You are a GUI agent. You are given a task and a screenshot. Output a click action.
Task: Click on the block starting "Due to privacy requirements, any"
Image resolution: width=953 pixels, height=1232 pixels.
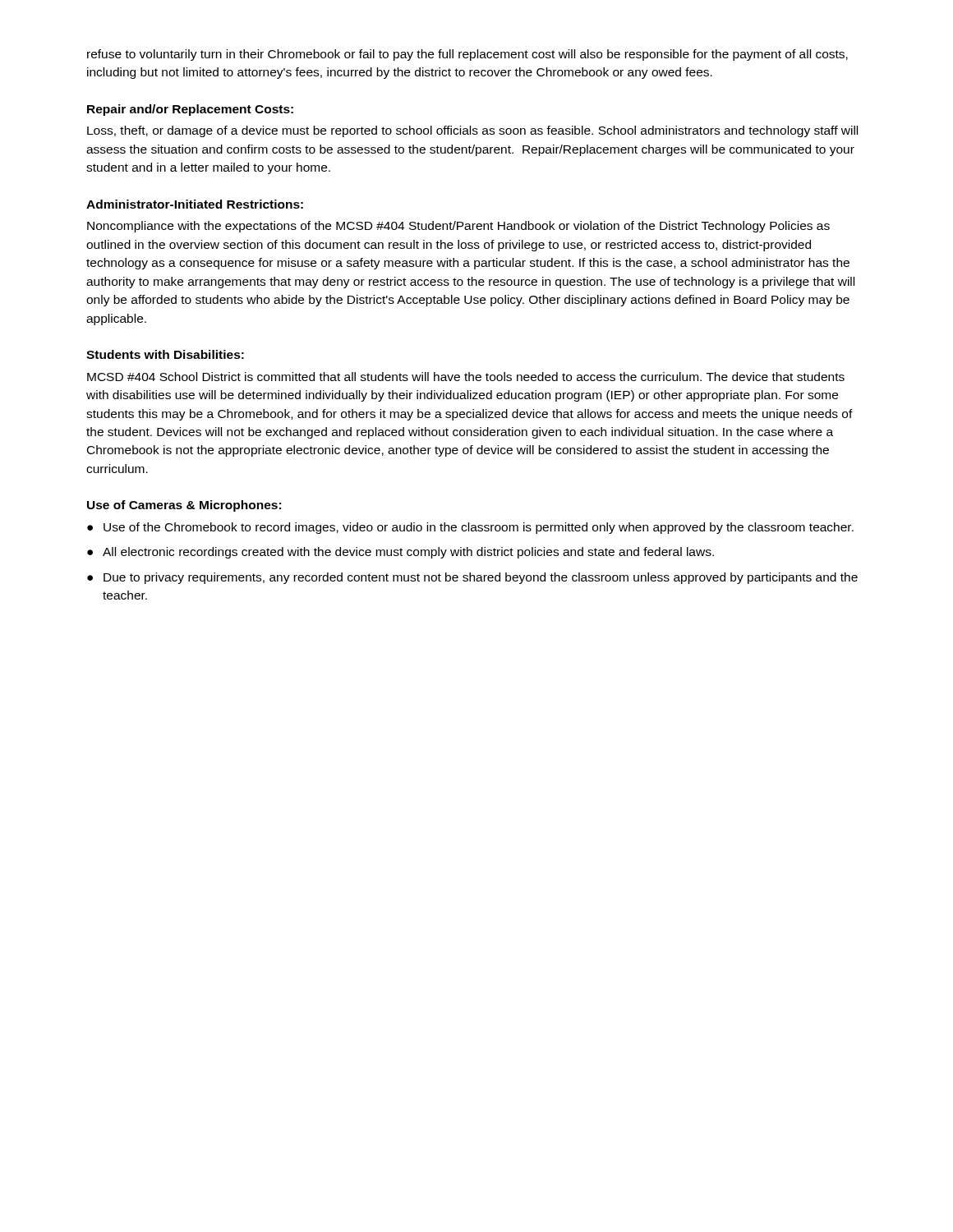pos(480,586)
